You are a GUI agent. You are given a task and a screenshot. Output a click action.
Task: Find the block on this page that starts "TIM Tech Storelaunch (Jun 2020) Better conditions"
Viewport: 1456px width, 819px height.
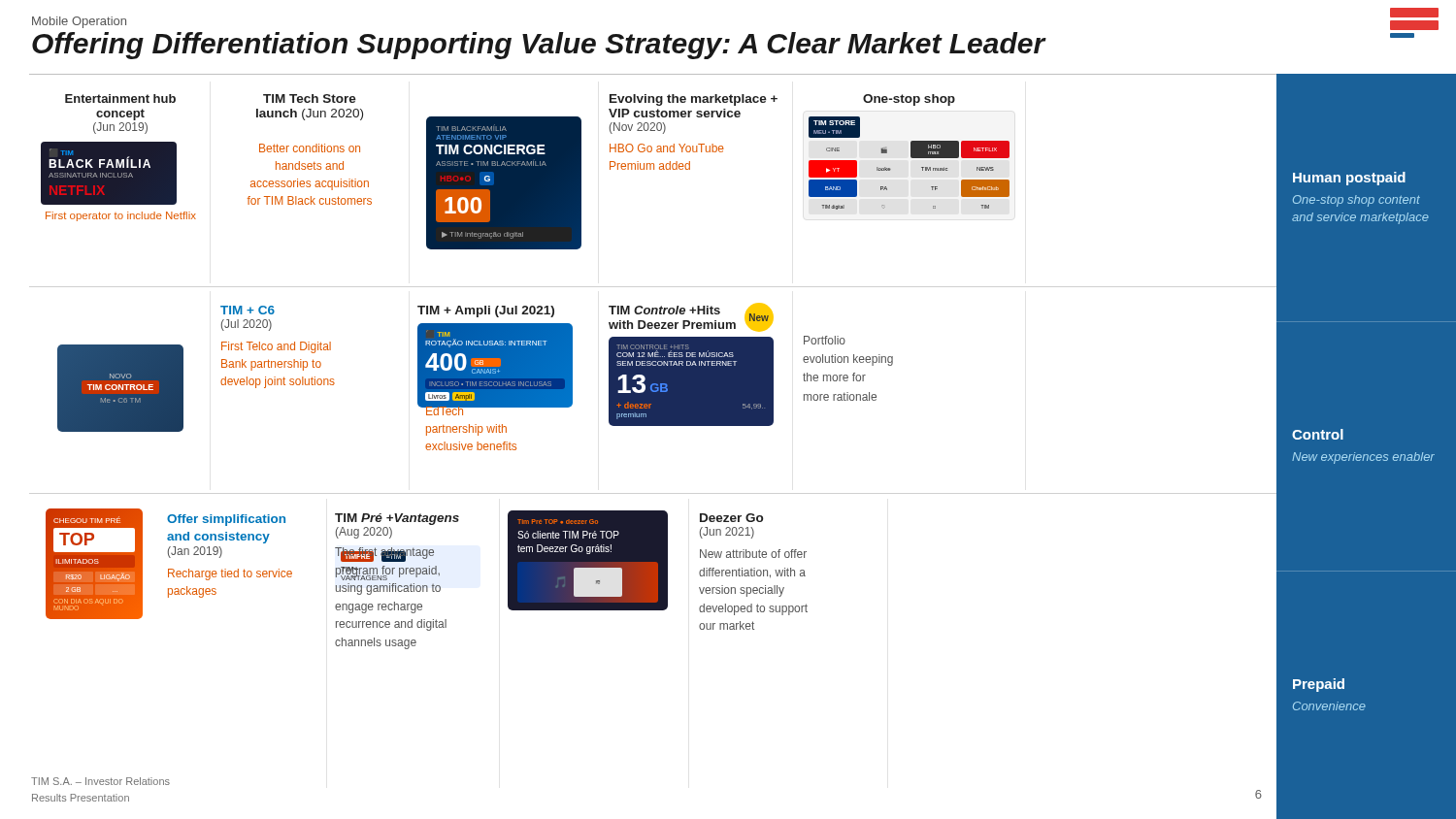click(310, 150)
